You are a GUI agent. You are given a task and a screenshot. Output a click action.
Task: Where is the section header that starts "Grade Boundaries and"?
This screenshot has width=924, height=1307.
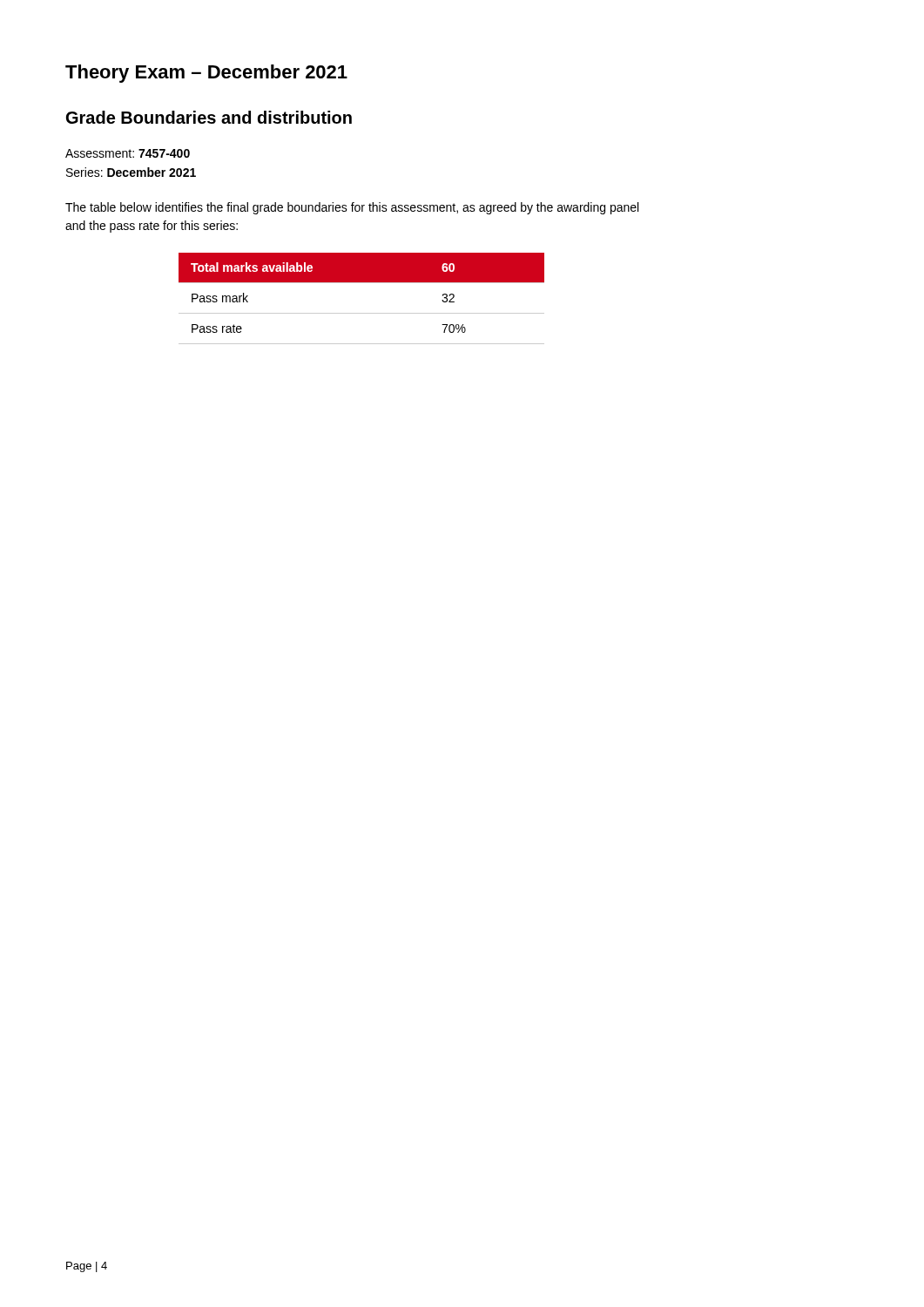point(209,118)
